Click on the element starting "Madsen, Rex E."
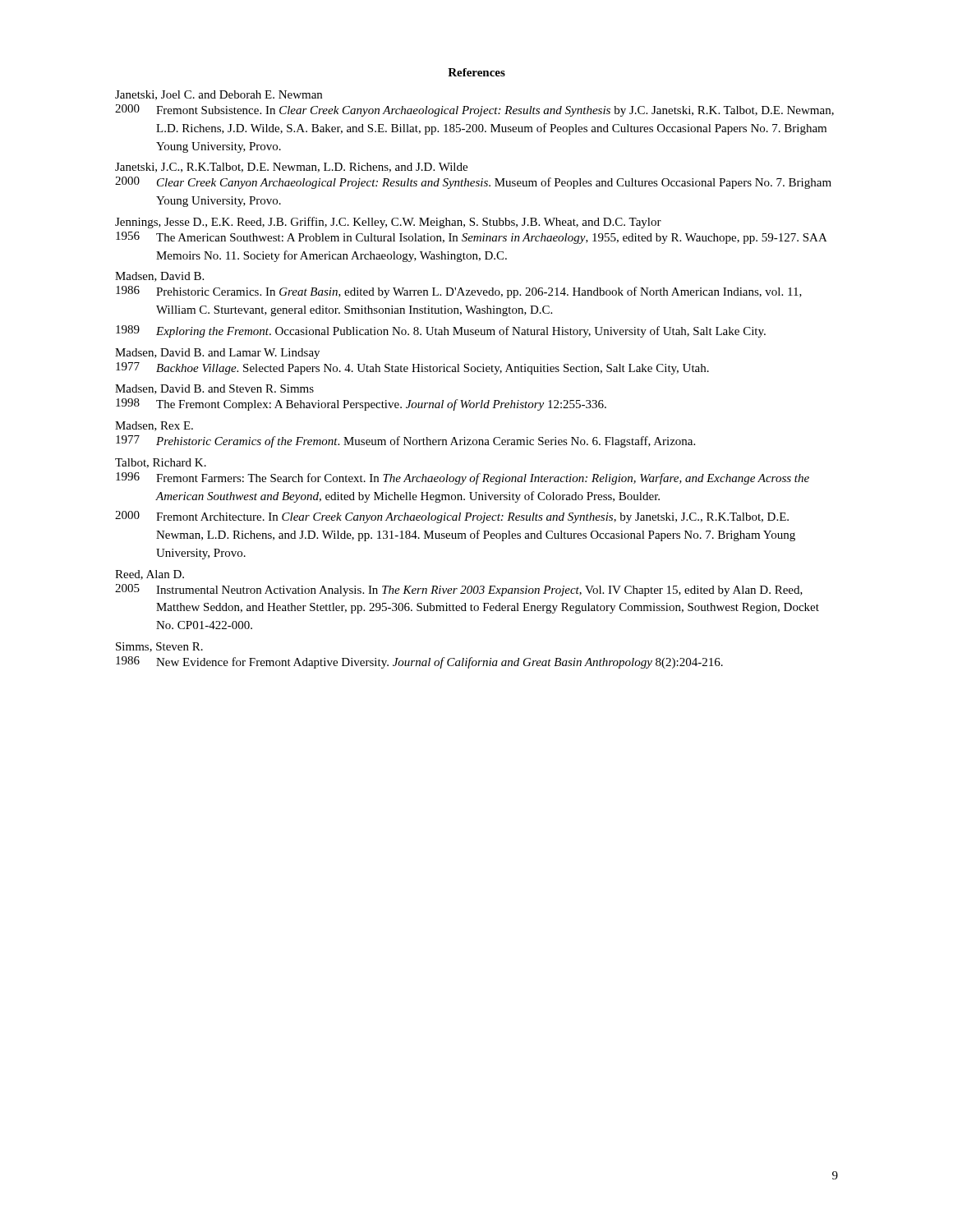Viewport: 953px width, 1232px height. 476,435
